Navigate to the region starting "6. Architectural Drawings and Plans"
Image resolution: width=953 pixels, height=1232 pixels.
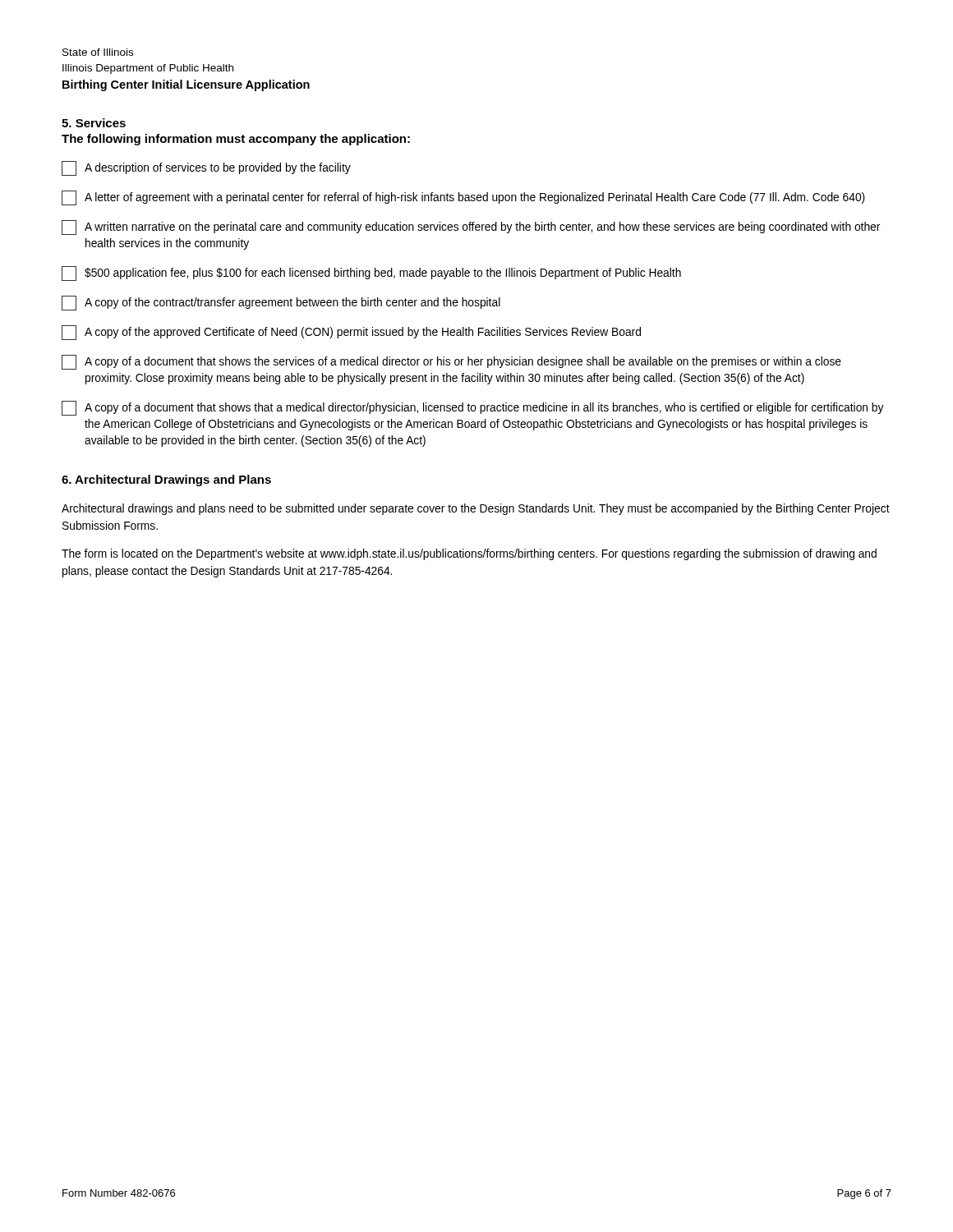(x=167, y=479)
